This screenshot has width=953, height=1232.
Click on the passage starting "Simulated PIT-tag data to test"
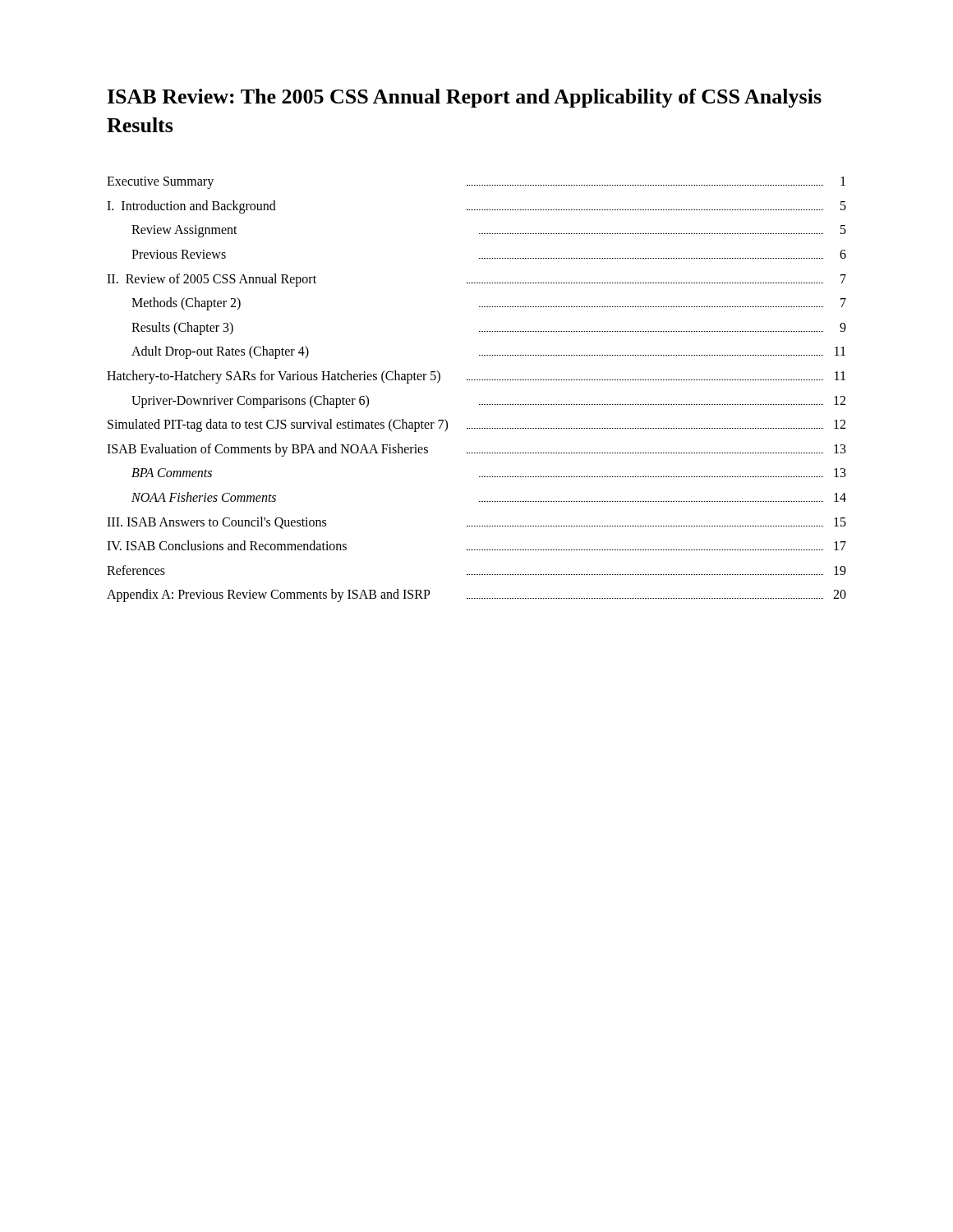(476, 425)
